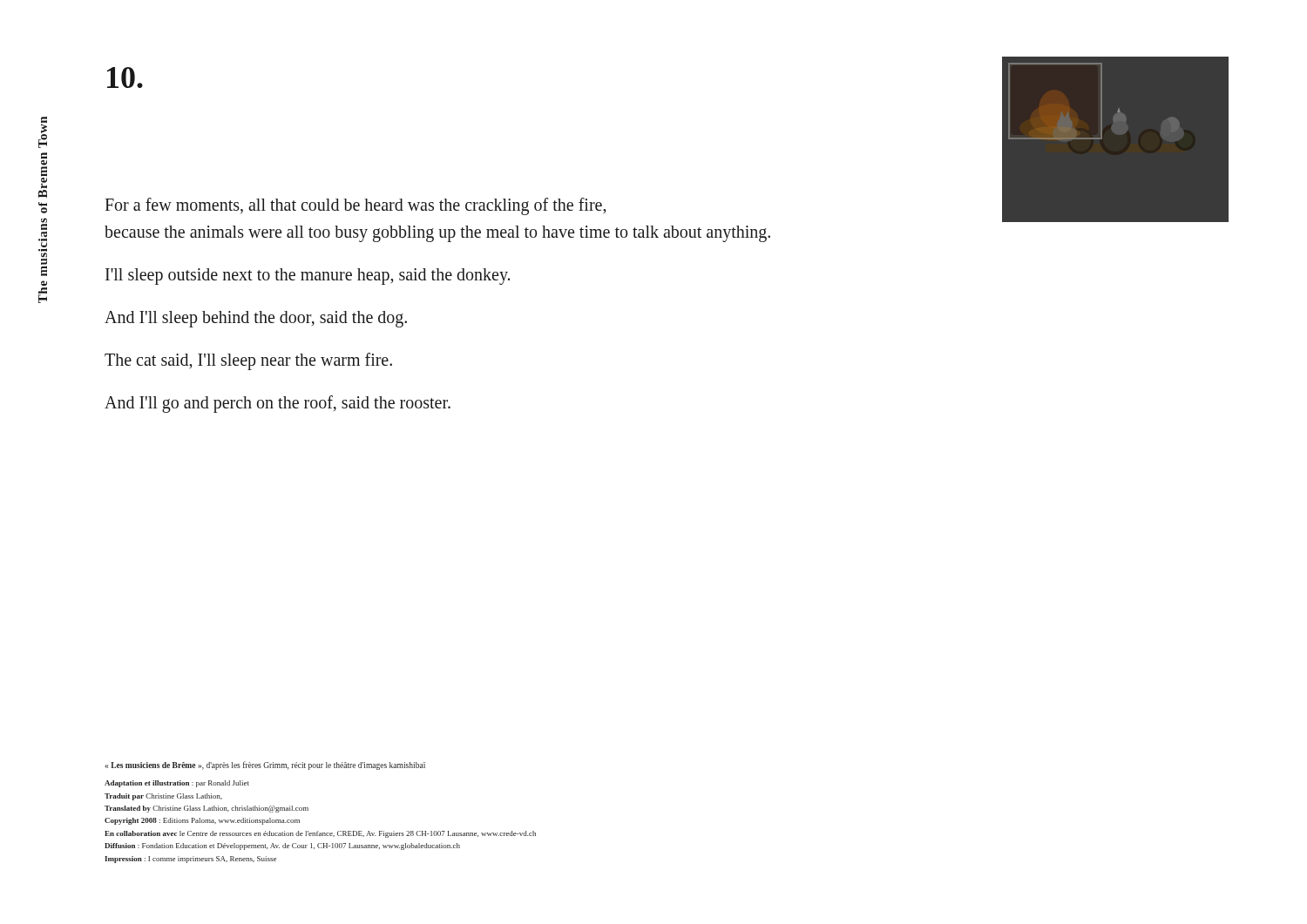The image size is (1307, 924).
Task: Where is the passage that starts "And I'll go and perch on the"?
Action: pyautogui.click(x=278, y=404)
